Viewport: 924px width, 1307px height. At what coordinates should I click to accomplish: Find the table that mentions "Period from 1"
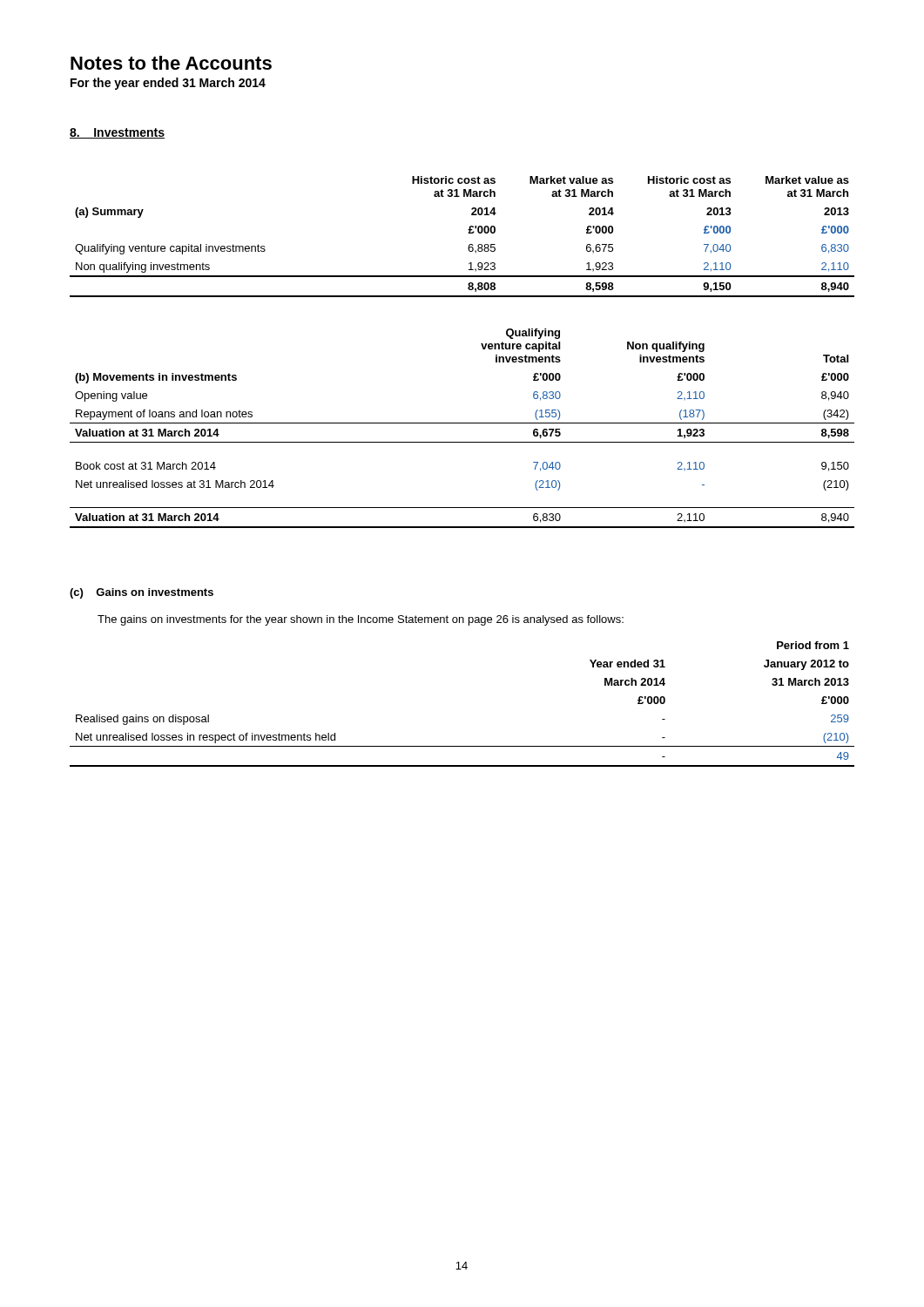[462, 701]
